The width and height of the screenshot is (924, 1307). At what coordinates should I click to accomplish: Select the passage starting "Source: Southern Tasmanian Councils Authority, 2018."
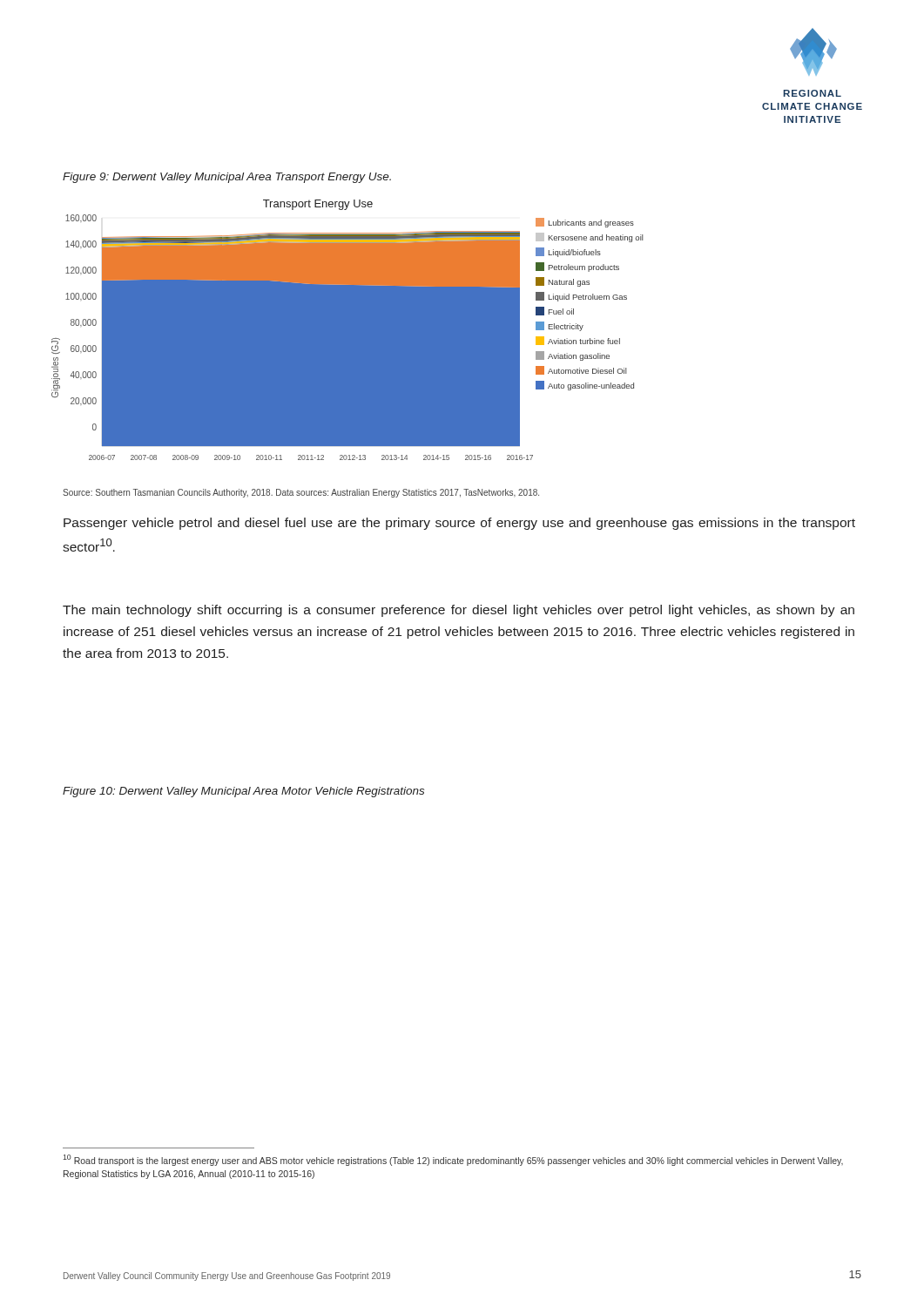pos(301,493)
